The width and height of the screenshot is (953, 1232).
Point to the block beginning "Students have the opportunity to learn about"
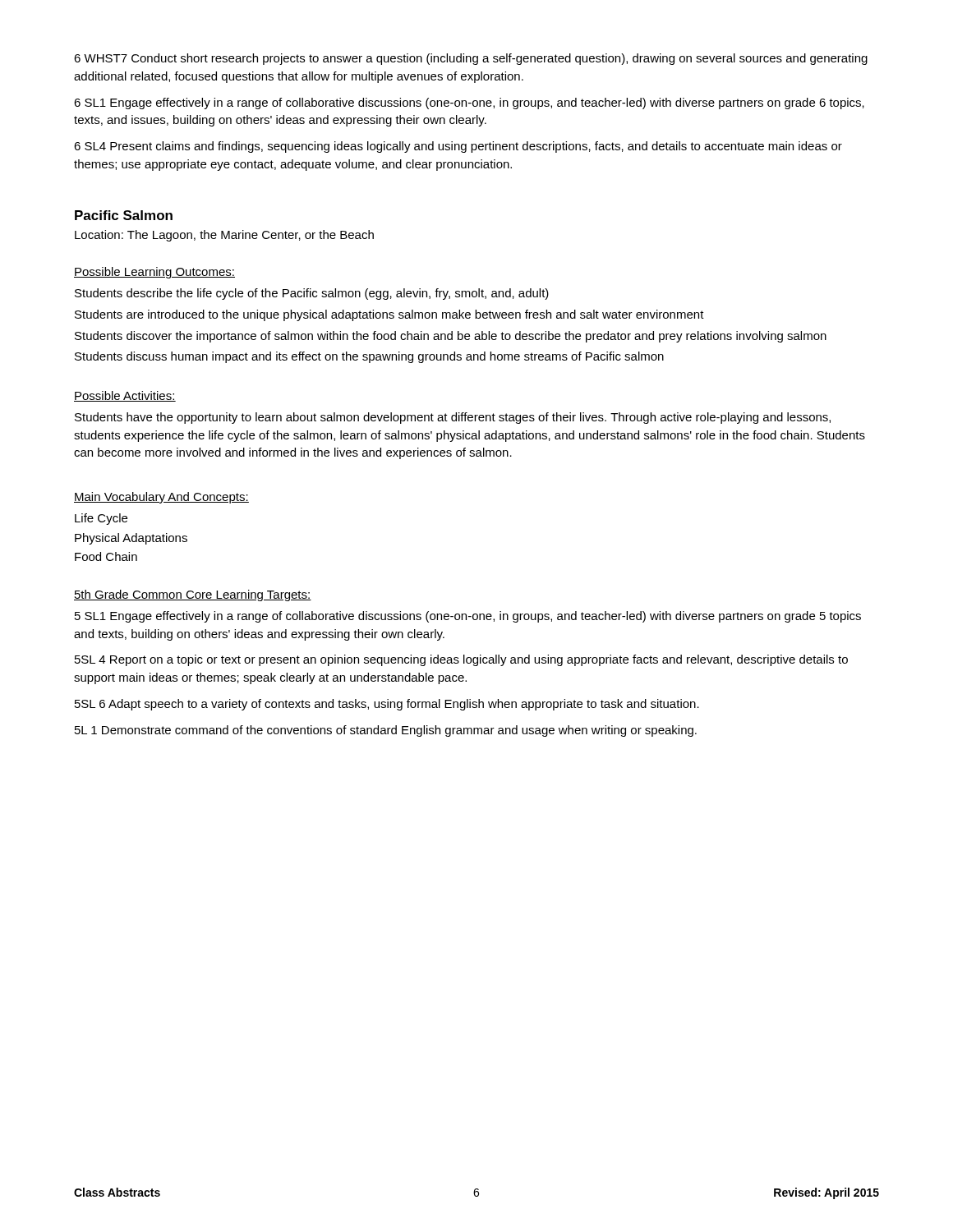click(469, 434)
